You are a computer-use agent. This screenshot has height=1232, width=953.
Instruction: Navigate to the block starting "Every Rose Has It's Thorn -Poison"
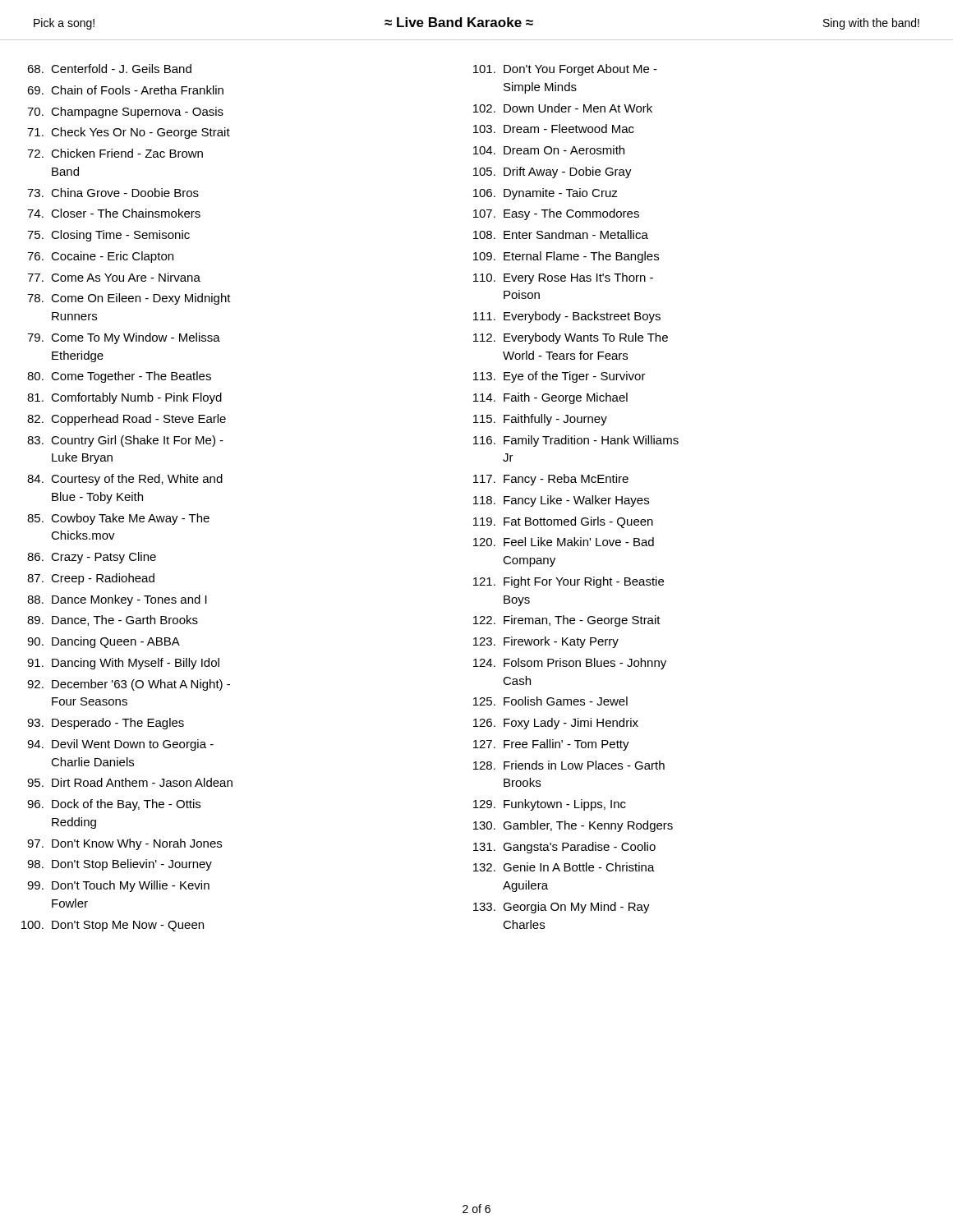tap(578, 286)
